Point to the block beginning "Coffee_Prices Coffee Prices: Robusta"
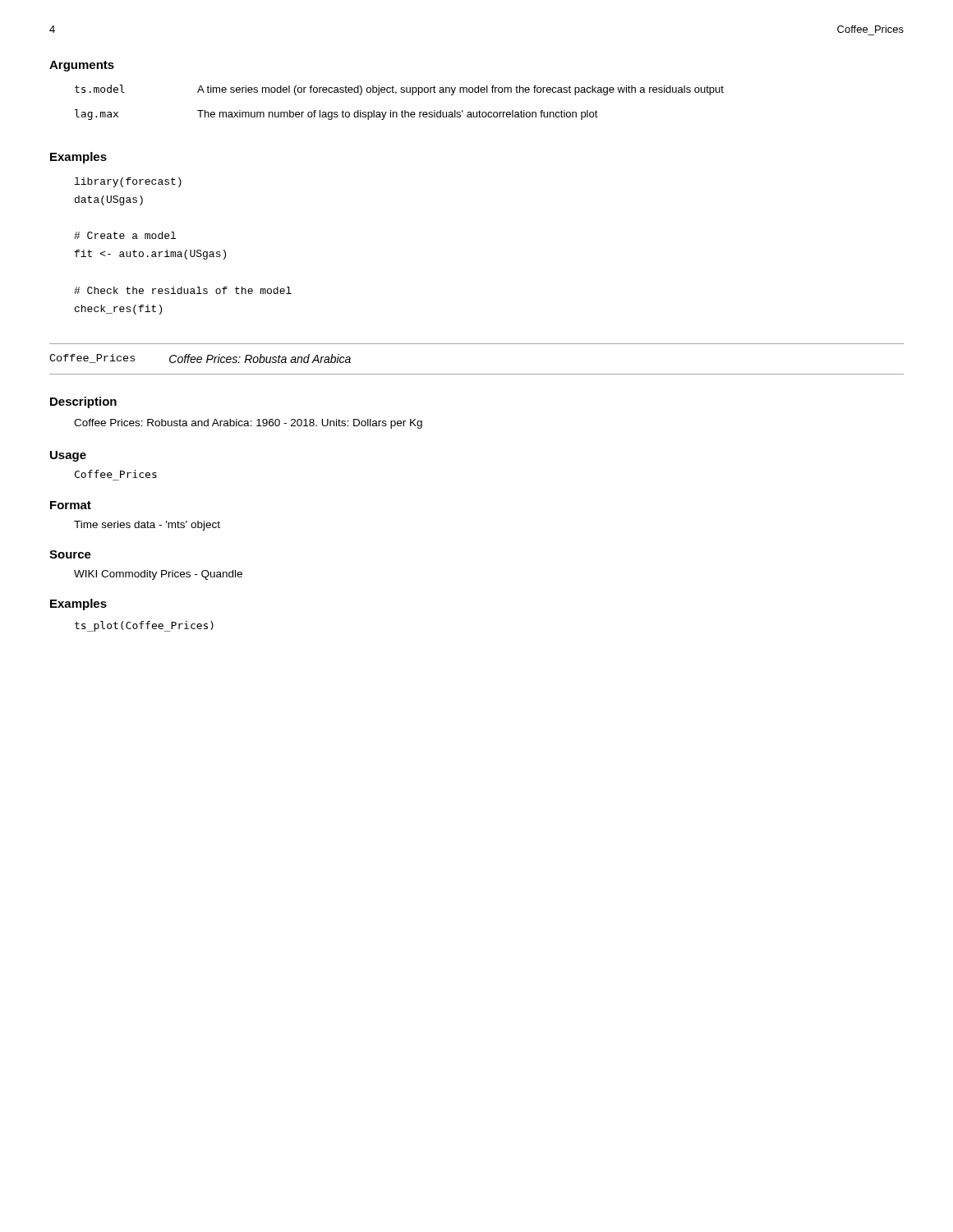Viewport: 953px width, 1232px height. point(200,359)
